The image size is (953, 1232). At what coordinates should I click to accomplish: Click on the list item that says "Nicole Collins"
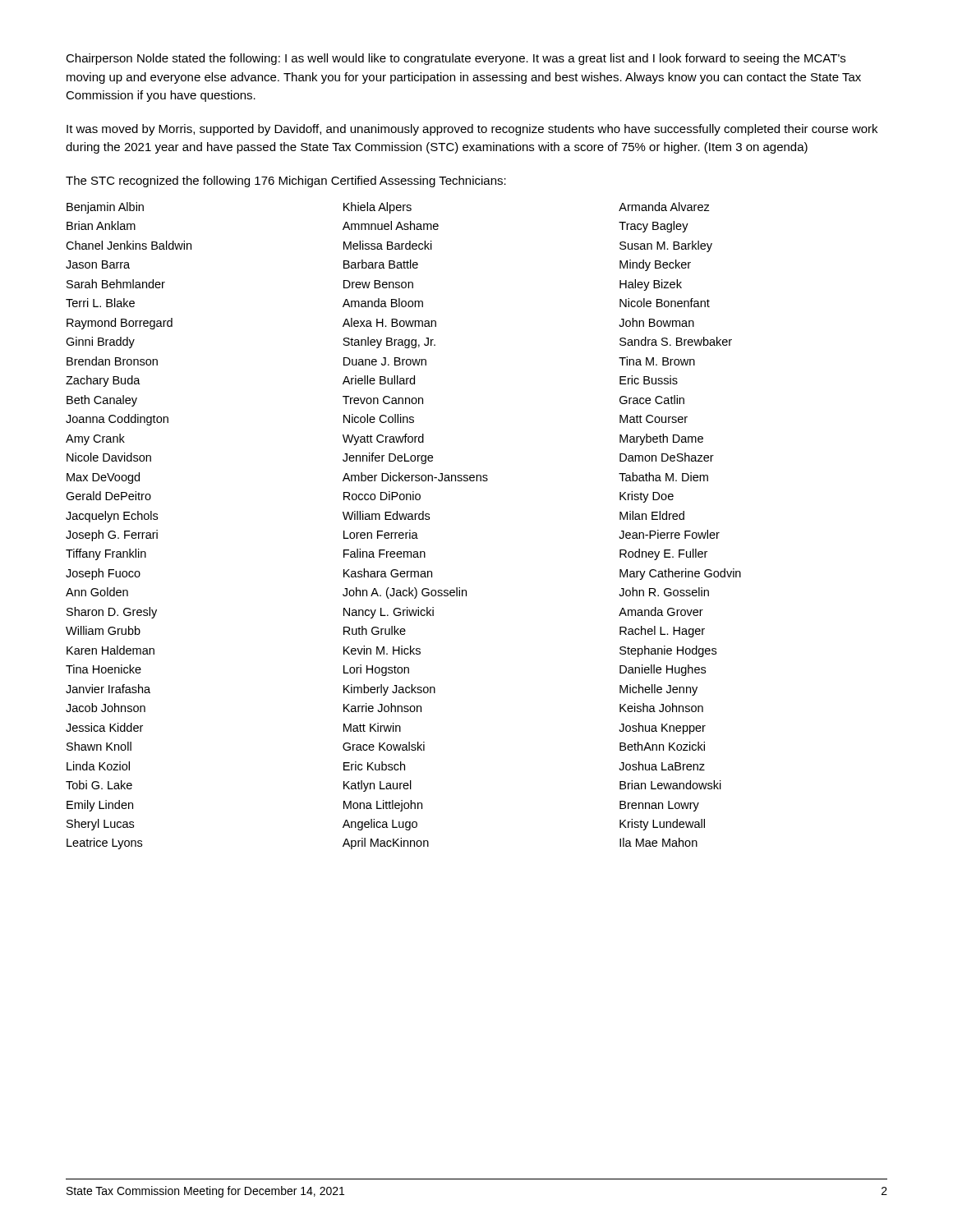pyautogui.click(x=378, y=419)
